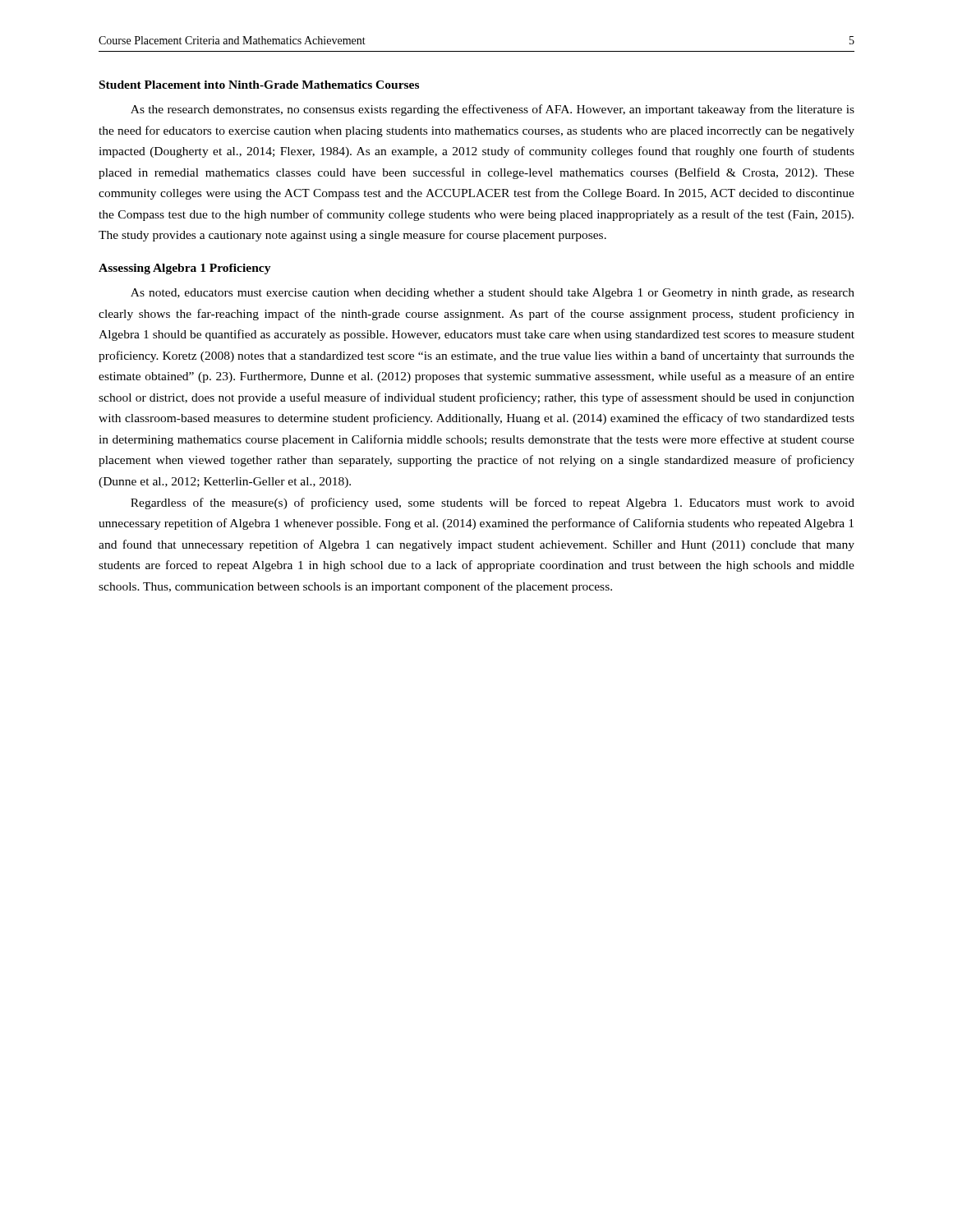This screenshot has width=953, height=1232.
Task: Locate the section header with the text "Student Placement into Ninth-Grade Mathematics Courses"
Action: tap(259, 84)
